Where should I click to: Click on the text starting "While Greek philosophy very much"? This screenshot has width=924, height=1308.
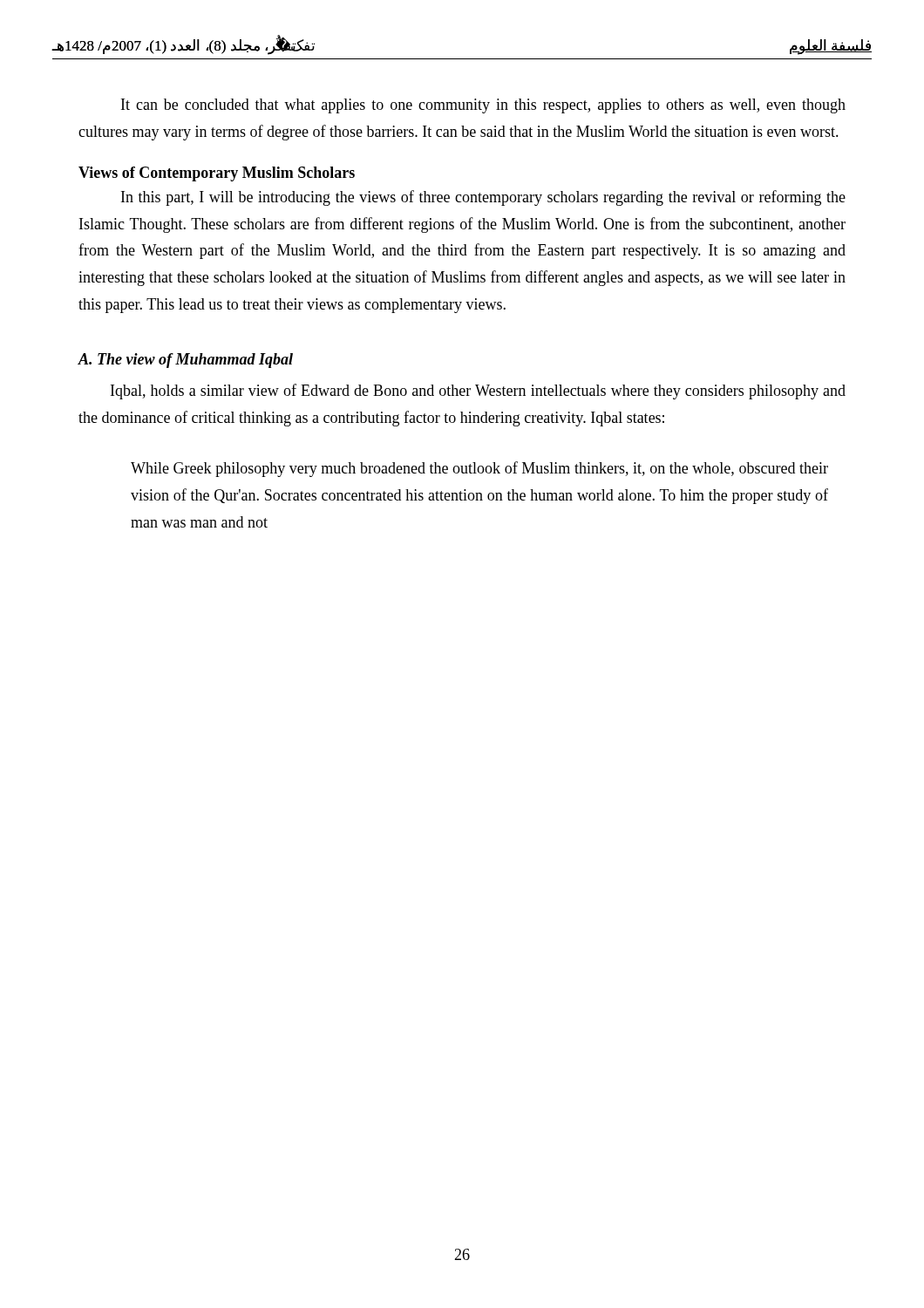[479, 495]
